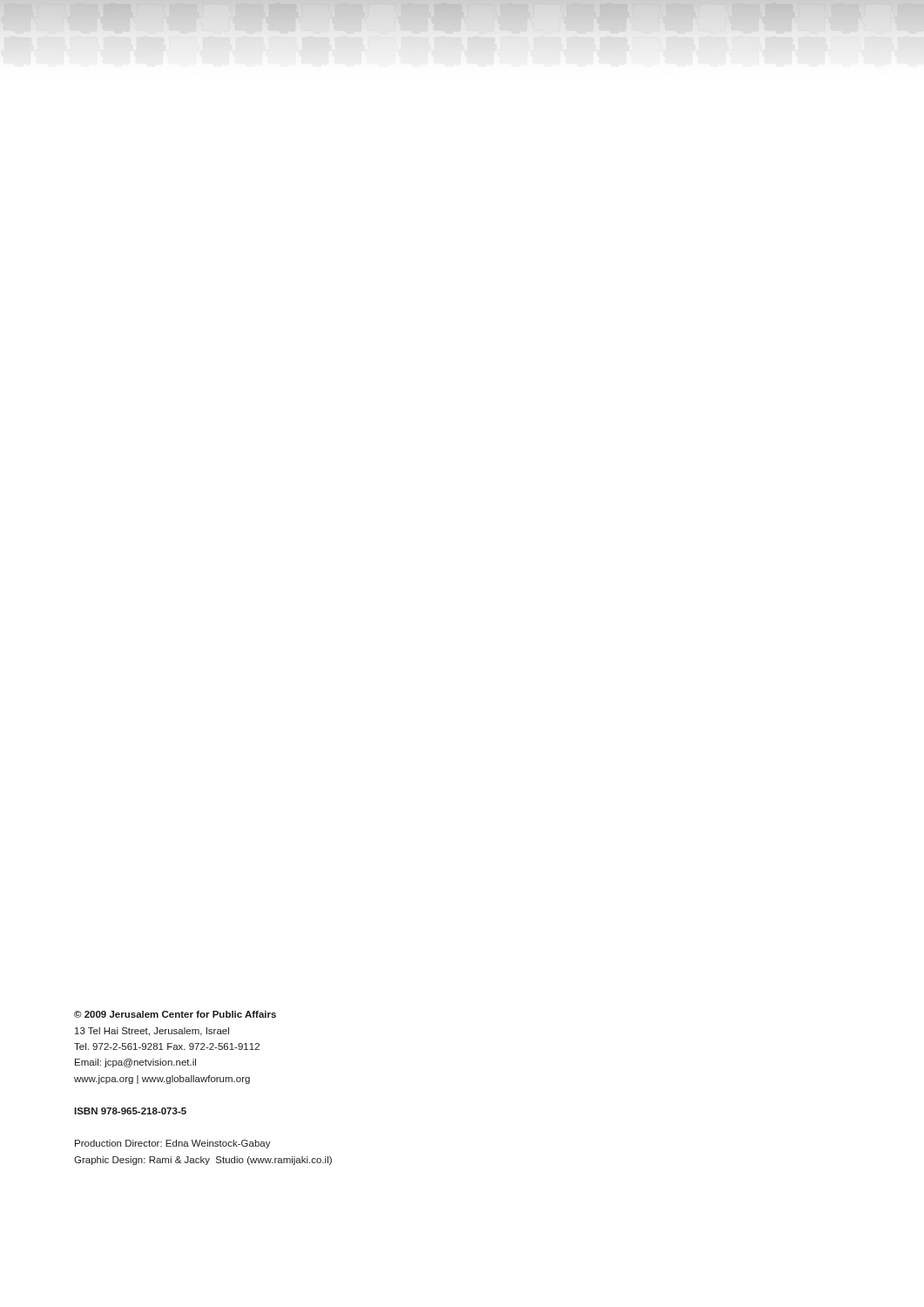Click on the illustration
This screenshot has height=1307, width=924.
tap(462, 41)
